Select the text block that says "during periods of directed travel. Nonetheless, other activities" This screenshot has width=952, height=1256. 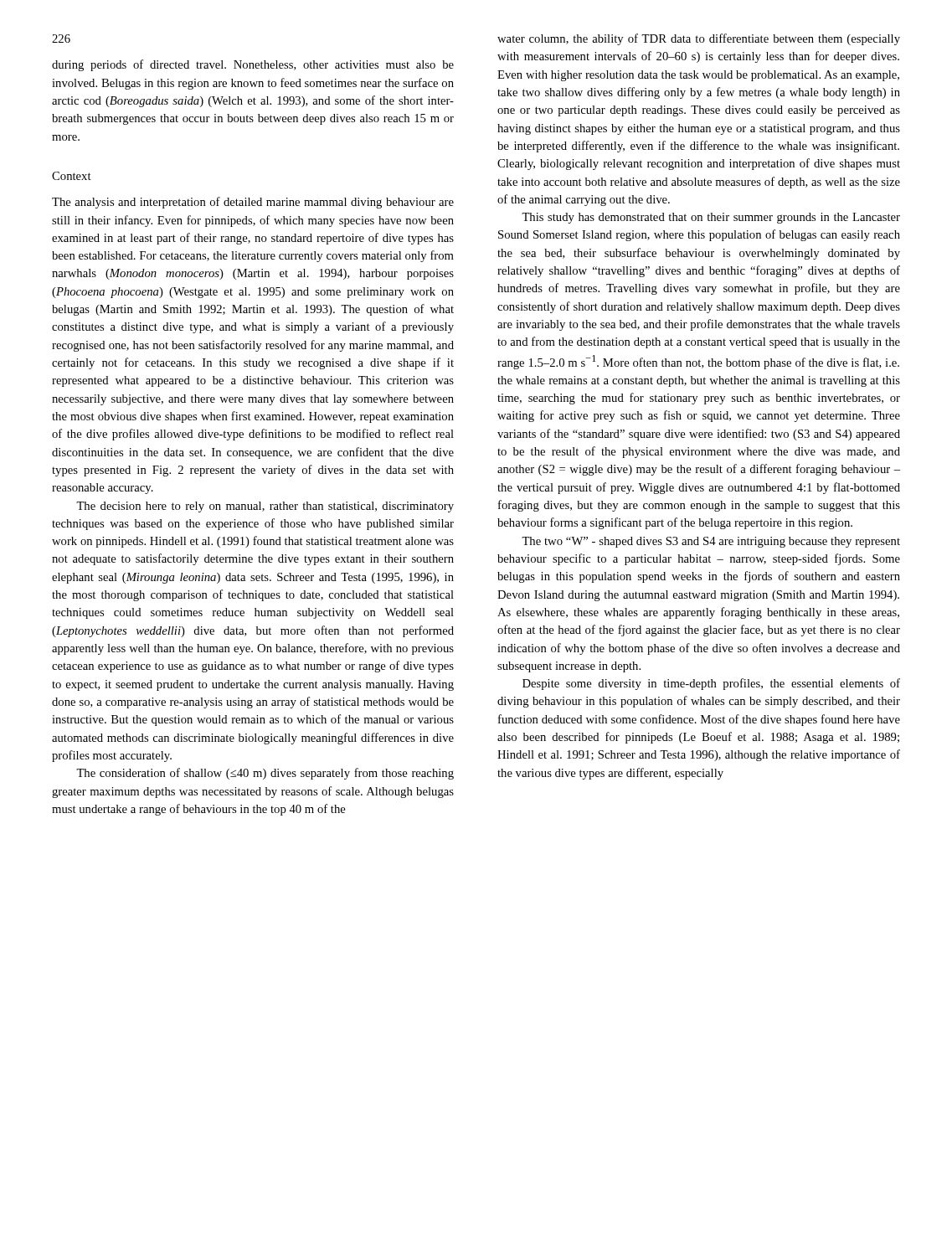point(253,100)
